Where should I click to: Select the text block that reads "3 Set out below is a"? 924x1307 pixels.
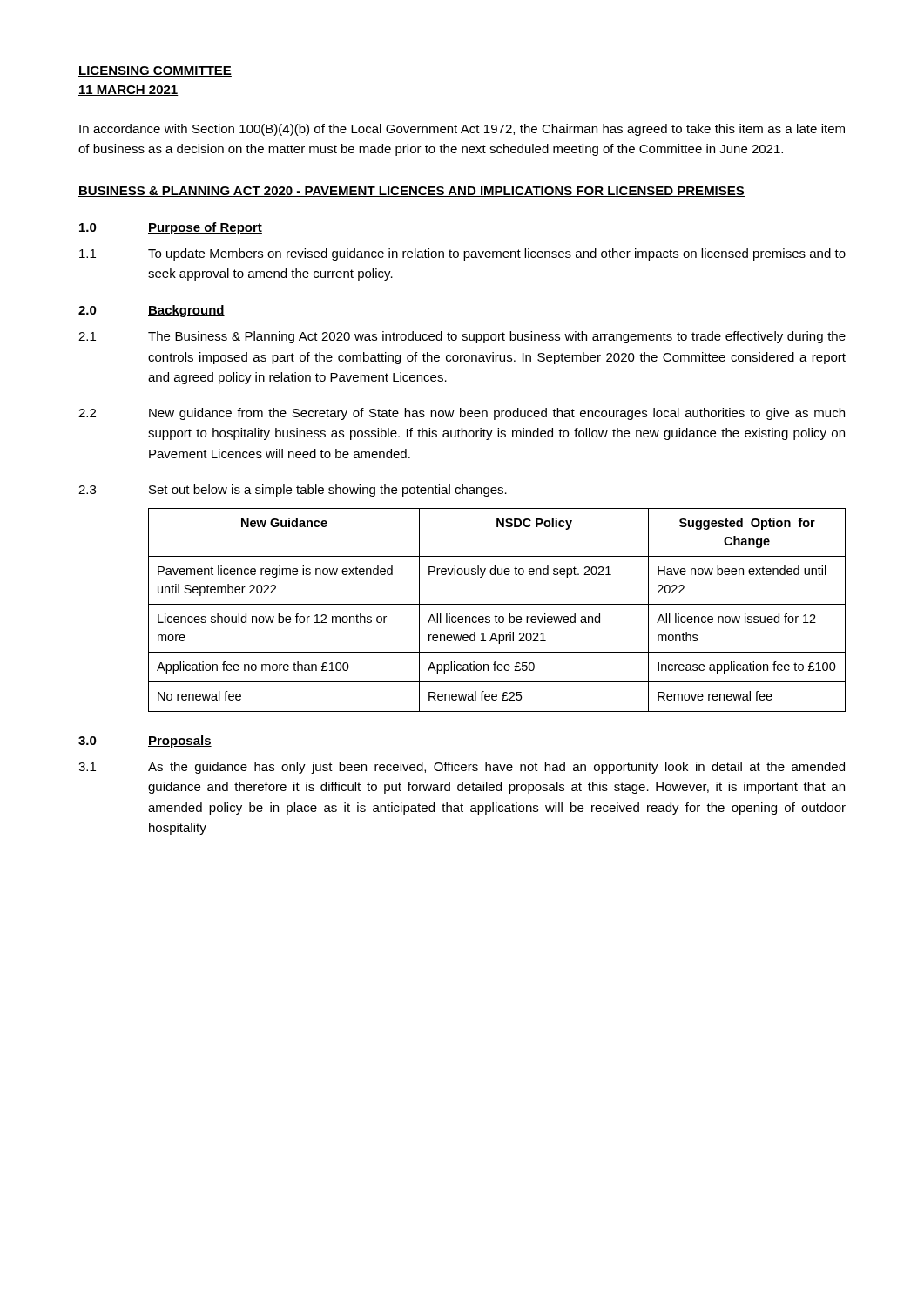click(462, 489)
